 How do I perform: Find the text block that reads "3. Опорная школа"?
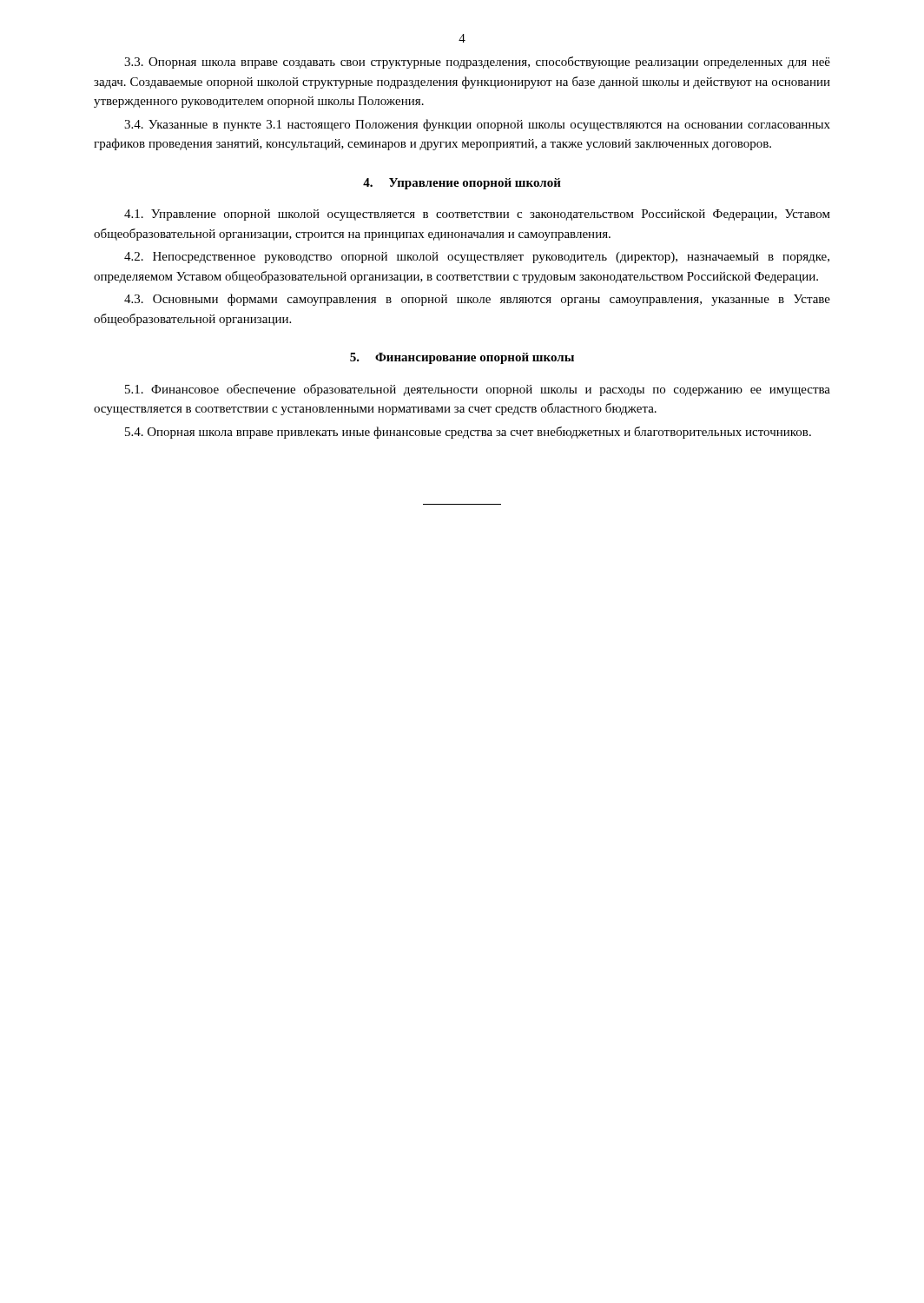coord(462,81)
